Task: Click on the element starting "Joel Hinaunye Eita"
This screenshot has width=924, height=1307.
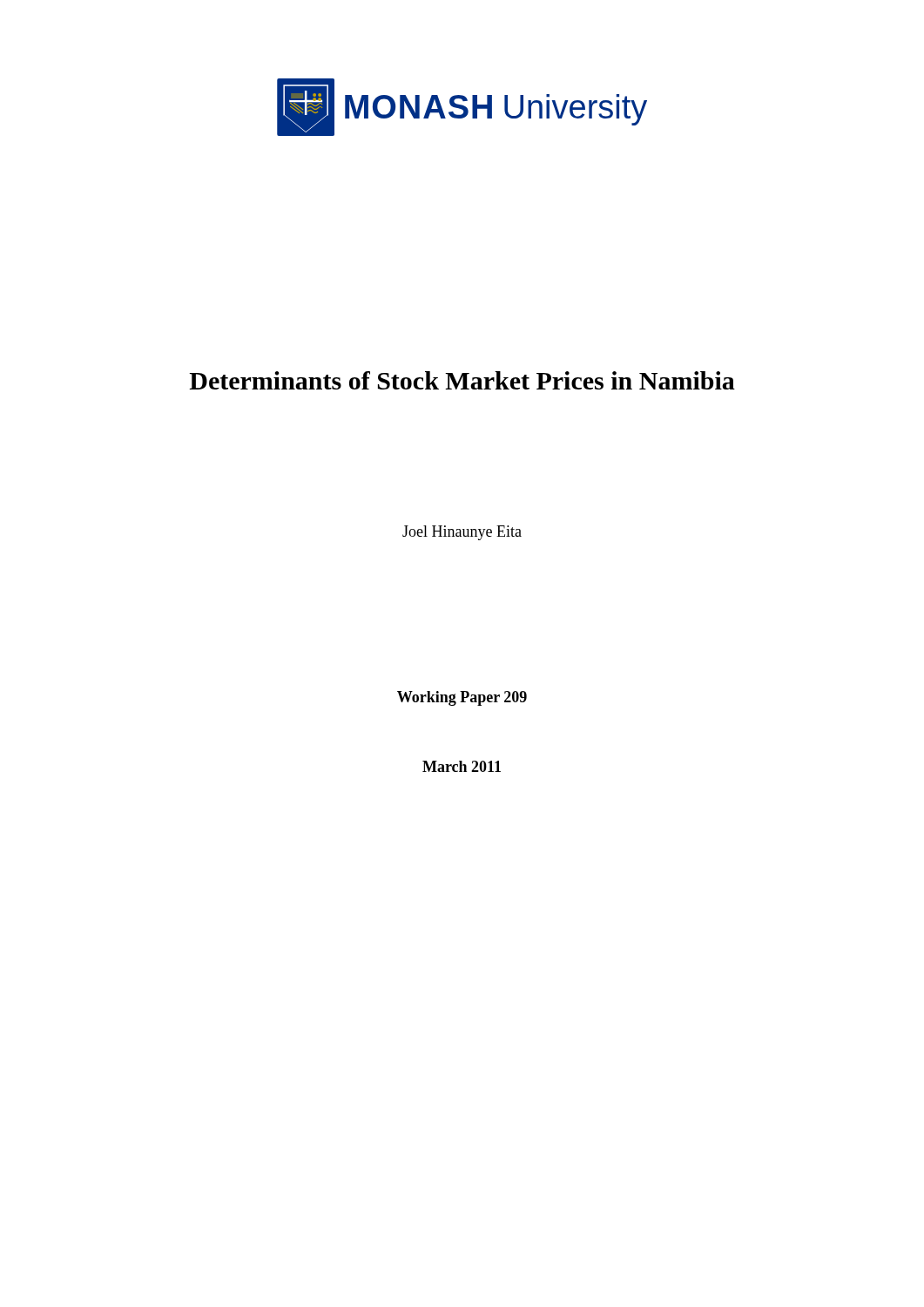Action: click(x=462, y=531)
